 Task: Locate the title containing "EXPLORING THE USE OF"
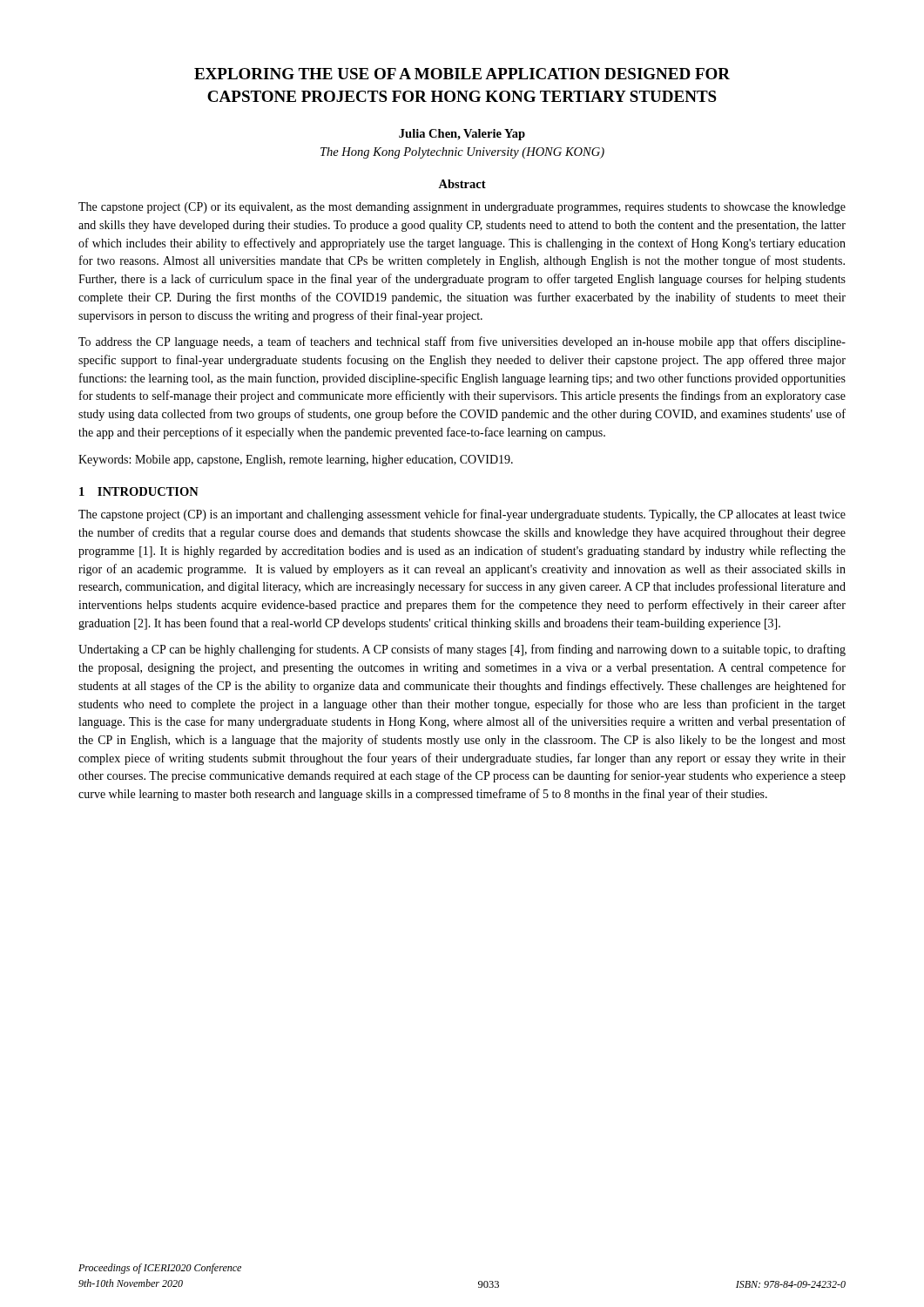pos(462,85)
